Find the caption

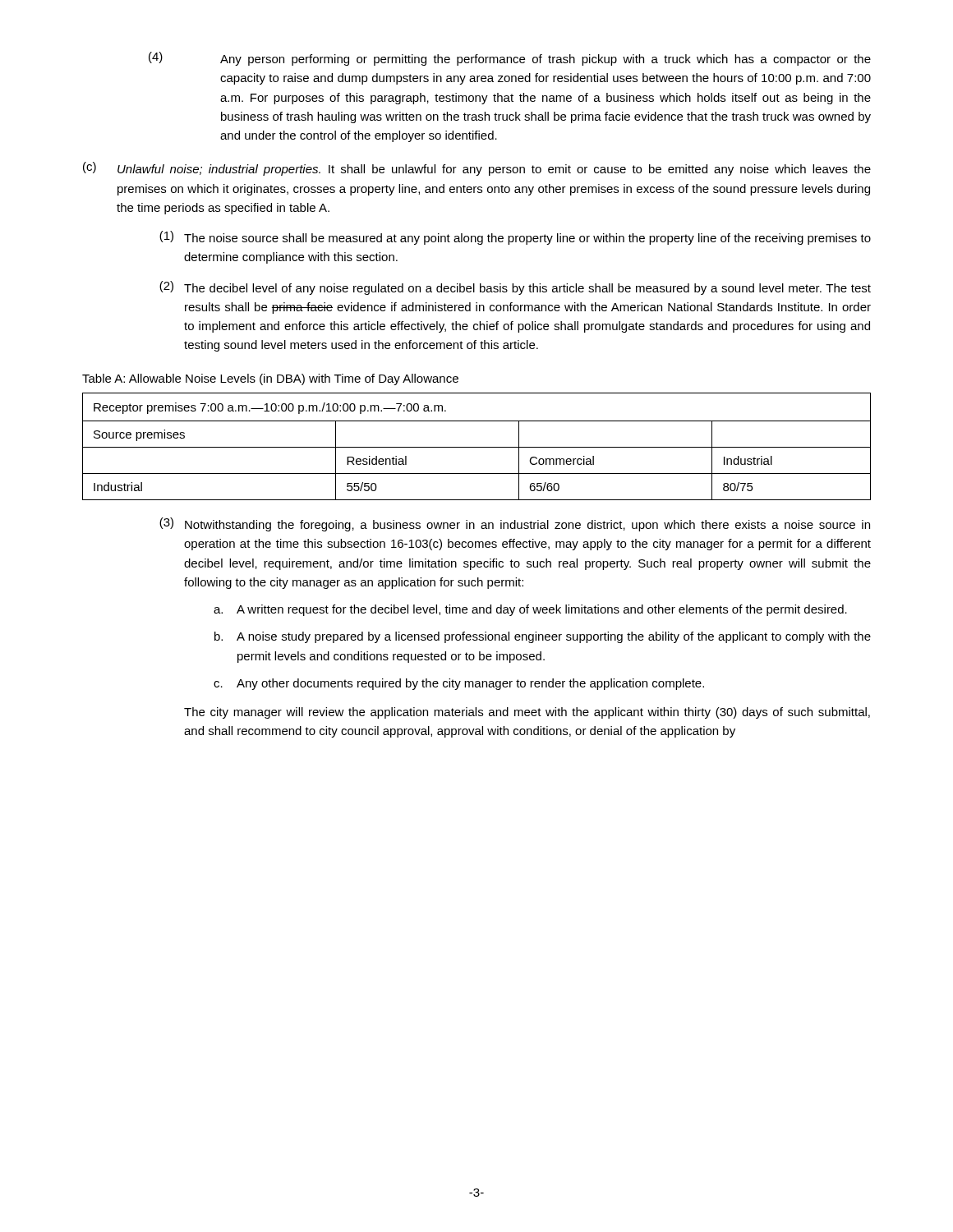pyautogui.click(x=271, y=378)
